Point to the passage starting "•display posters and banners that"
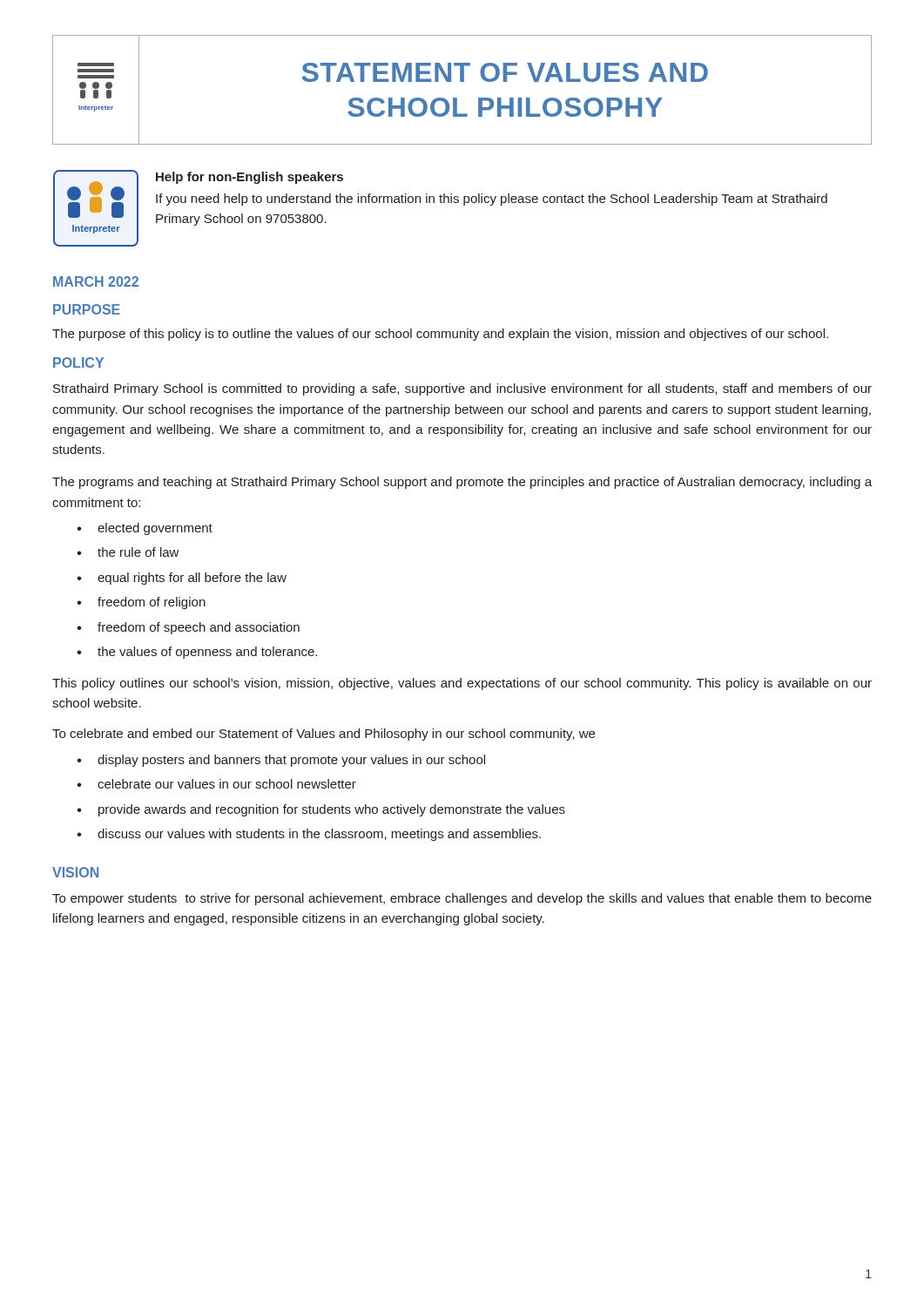 coord(281,760)
